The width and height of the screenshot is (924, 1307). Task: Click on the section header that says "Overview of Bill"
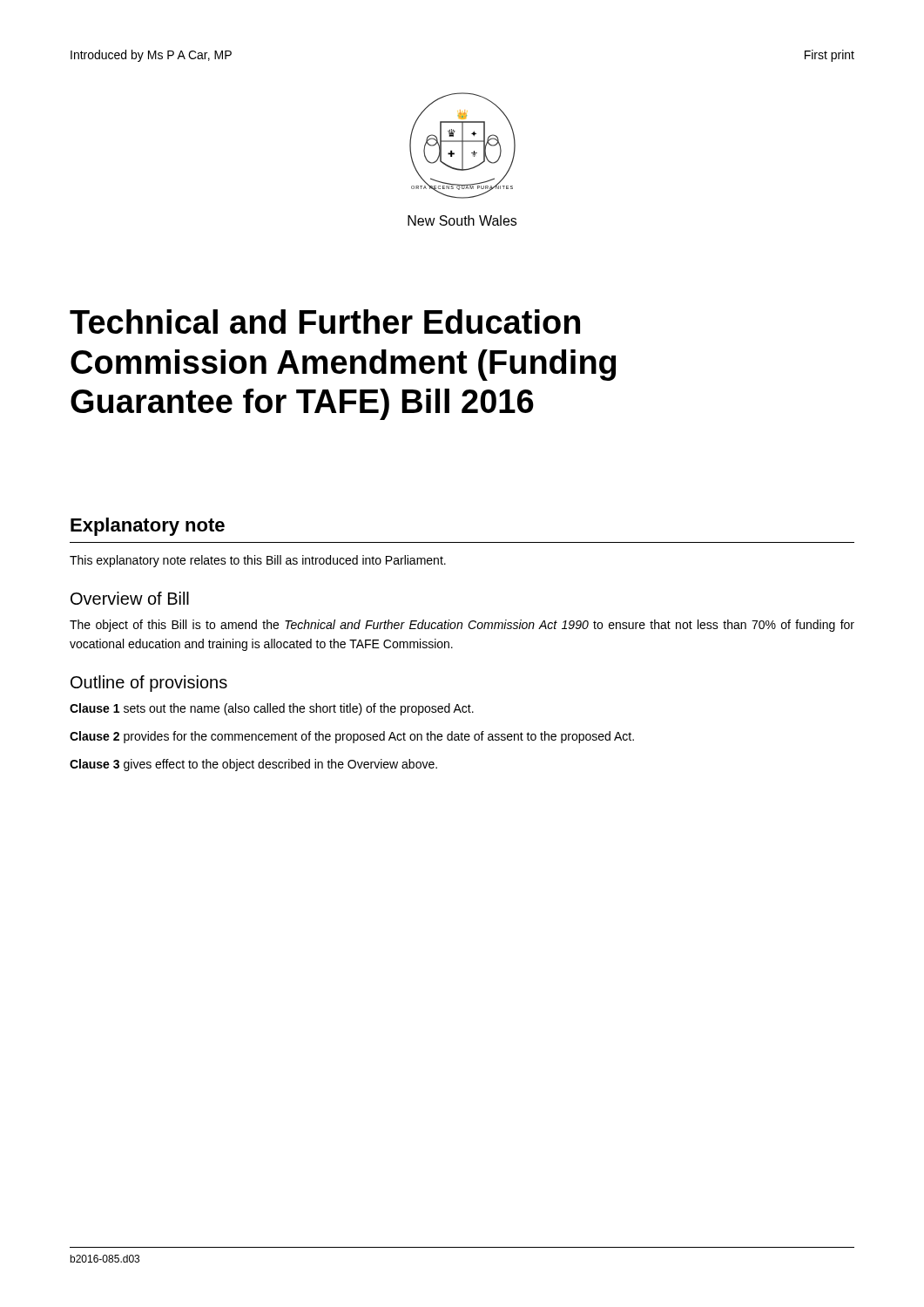point(130,598)
